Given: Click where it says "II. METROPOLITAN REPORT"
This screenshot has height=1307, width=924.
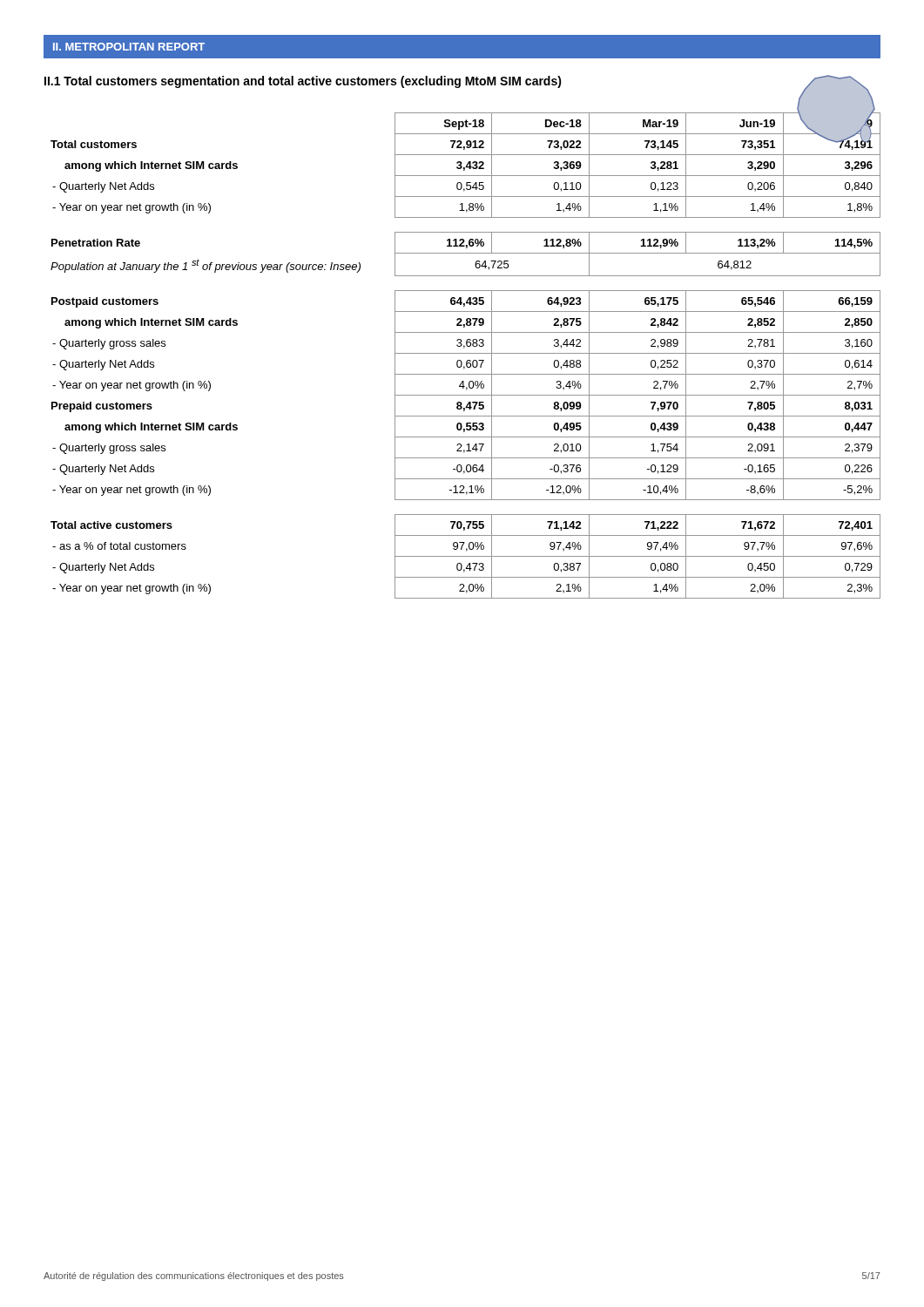Looking at the screenshot, I should 129,47.
